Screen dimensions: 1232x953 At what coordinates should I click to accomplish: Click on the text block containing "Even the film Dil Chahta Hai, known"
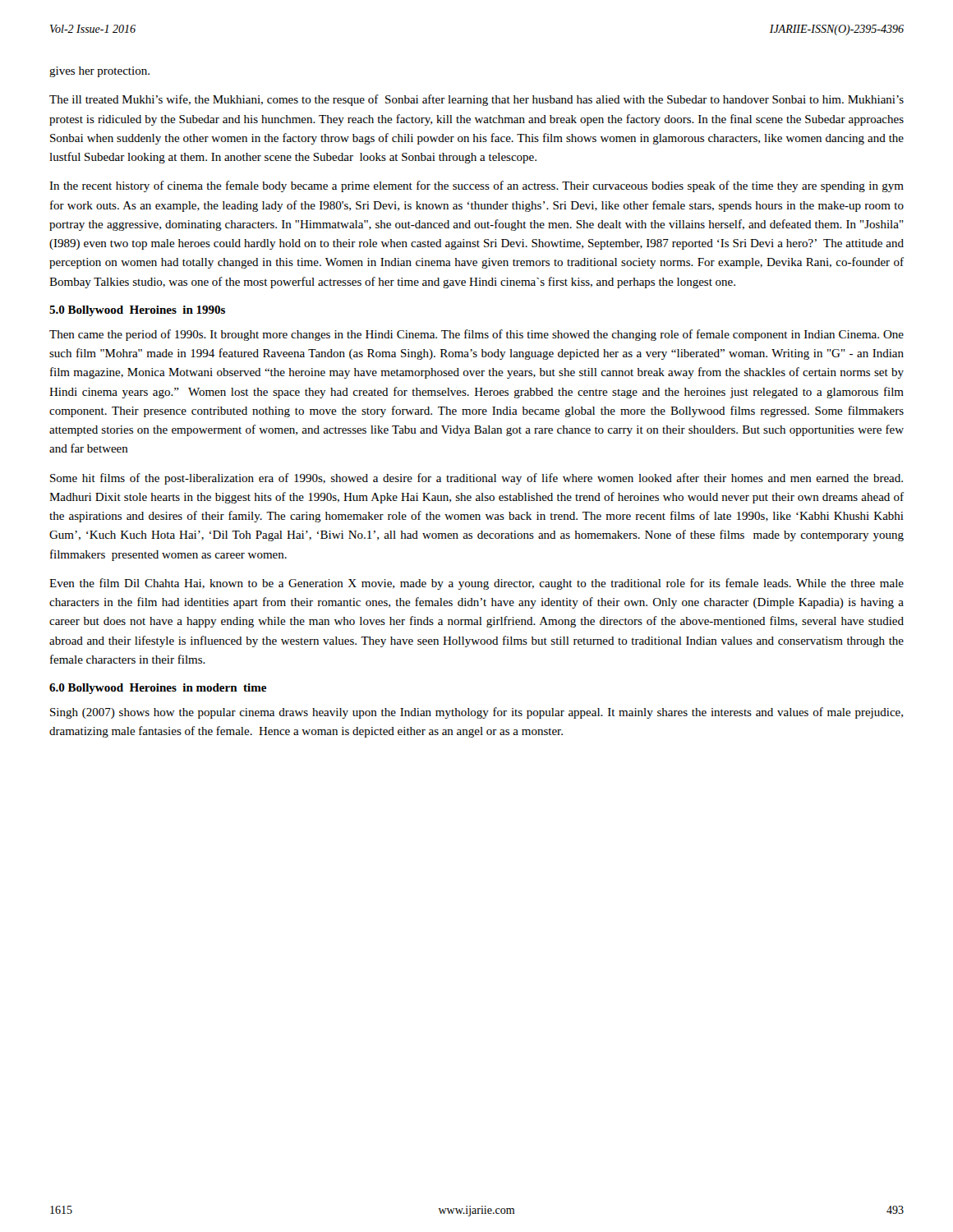point(476,621)
